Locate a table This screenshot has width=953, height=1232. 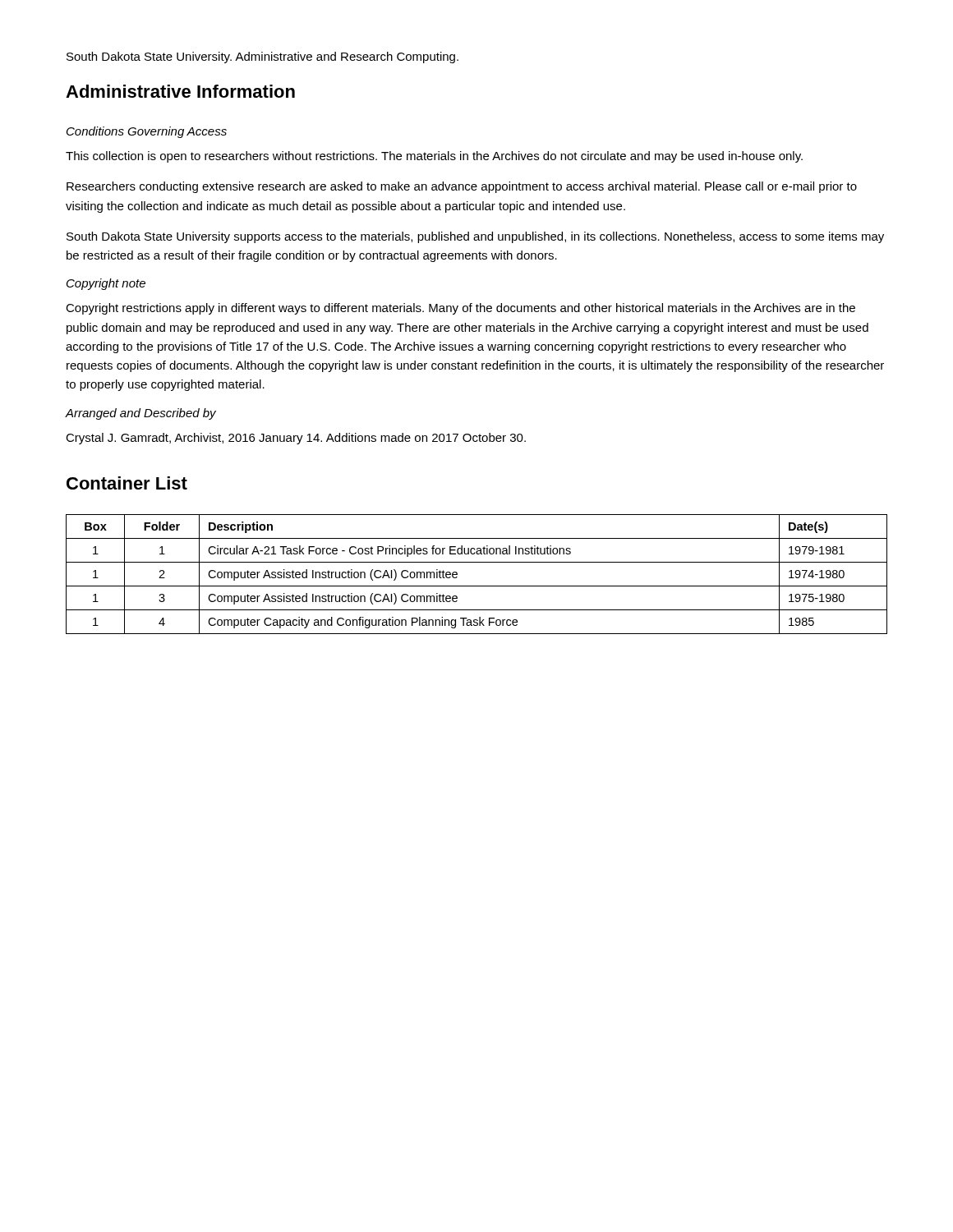tap(476, 574)
